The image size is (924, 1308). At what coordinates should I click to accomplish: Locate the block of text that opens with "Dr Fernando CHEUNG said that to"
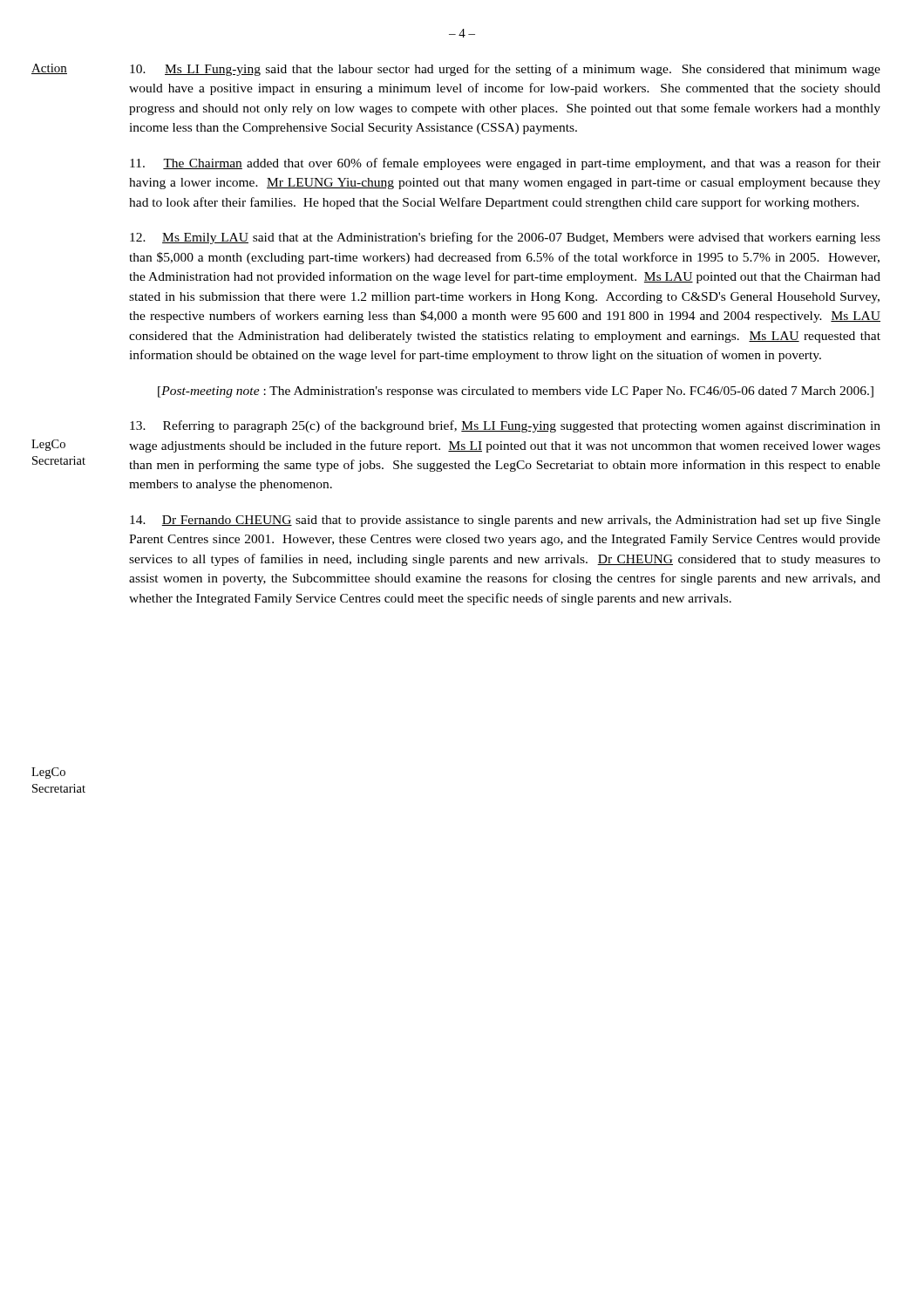point(505,558)
